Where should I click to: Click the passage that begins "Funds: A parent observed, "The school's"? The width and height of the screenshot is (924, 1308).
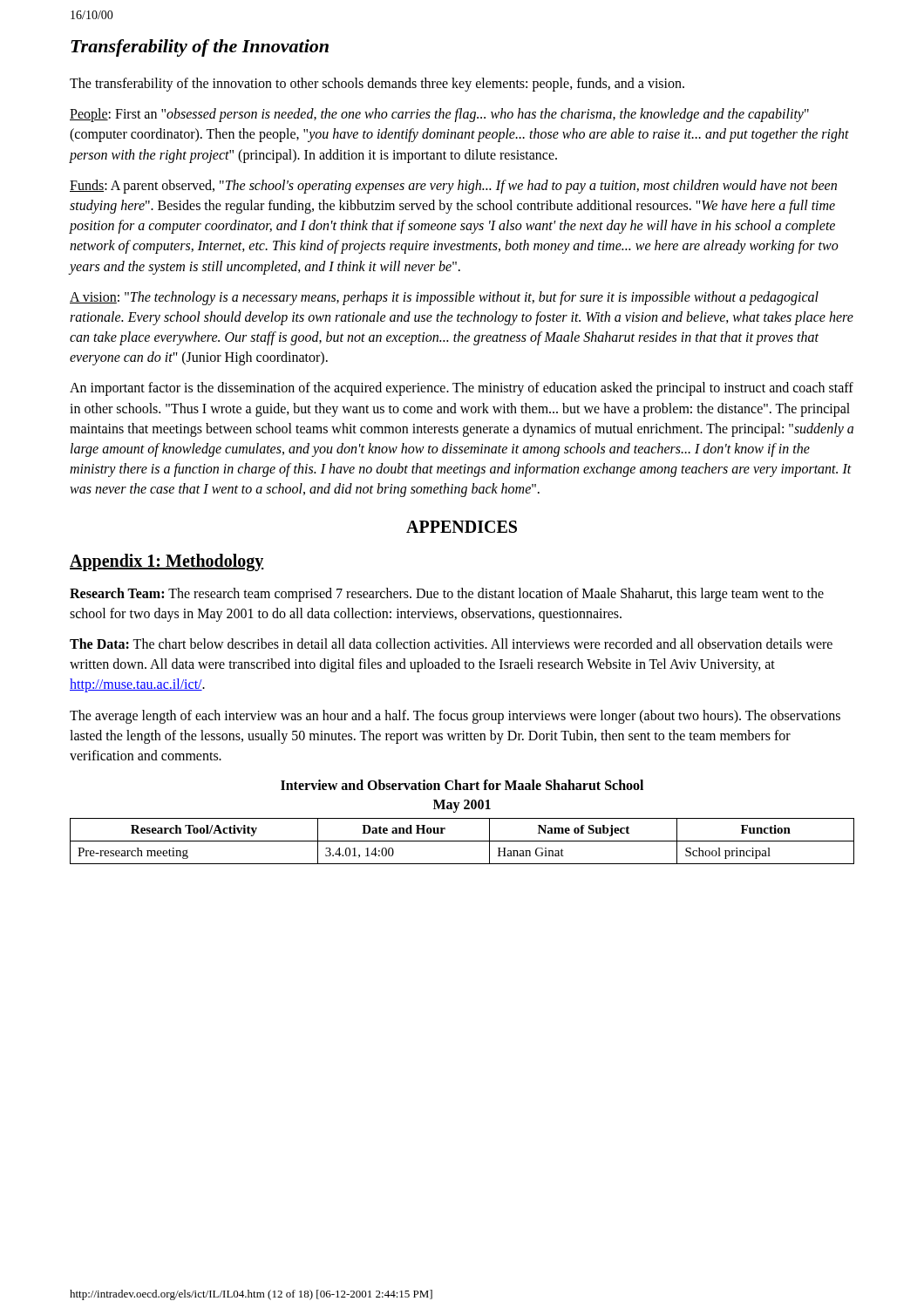click(462, 226)
